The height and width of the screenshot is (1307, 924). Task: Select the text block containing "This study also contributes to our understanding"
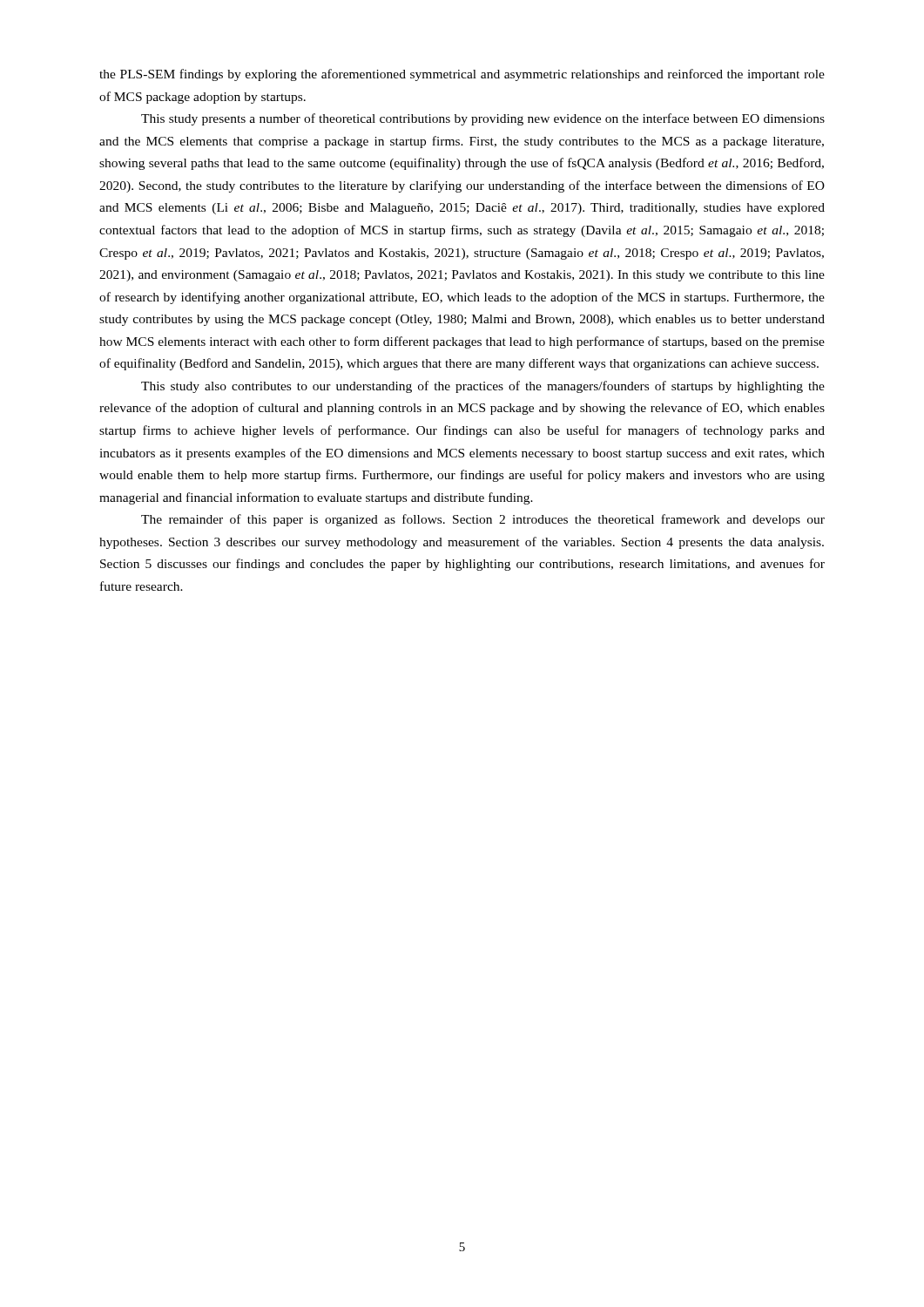462,441
